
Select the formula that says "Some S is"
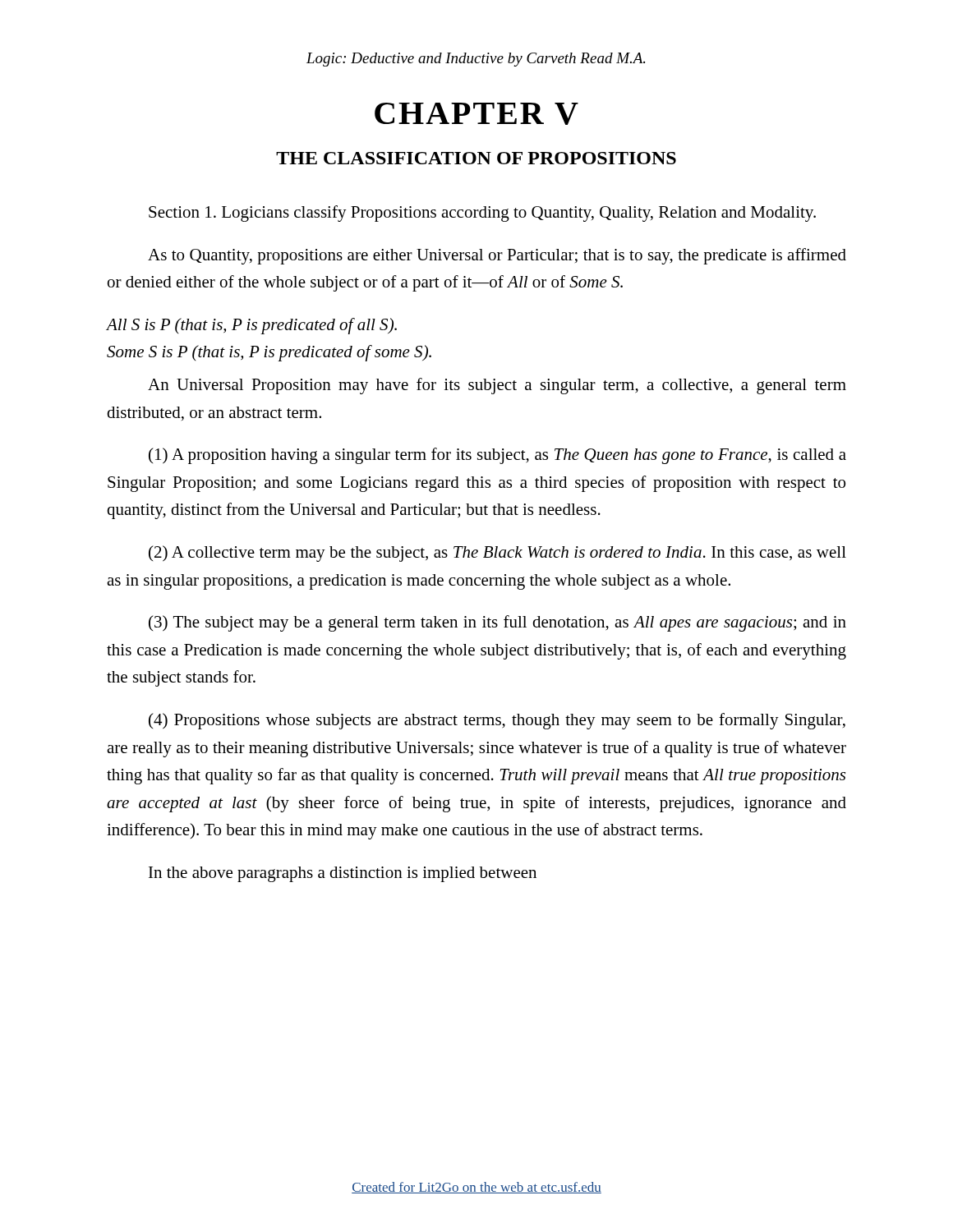(270, 352)
